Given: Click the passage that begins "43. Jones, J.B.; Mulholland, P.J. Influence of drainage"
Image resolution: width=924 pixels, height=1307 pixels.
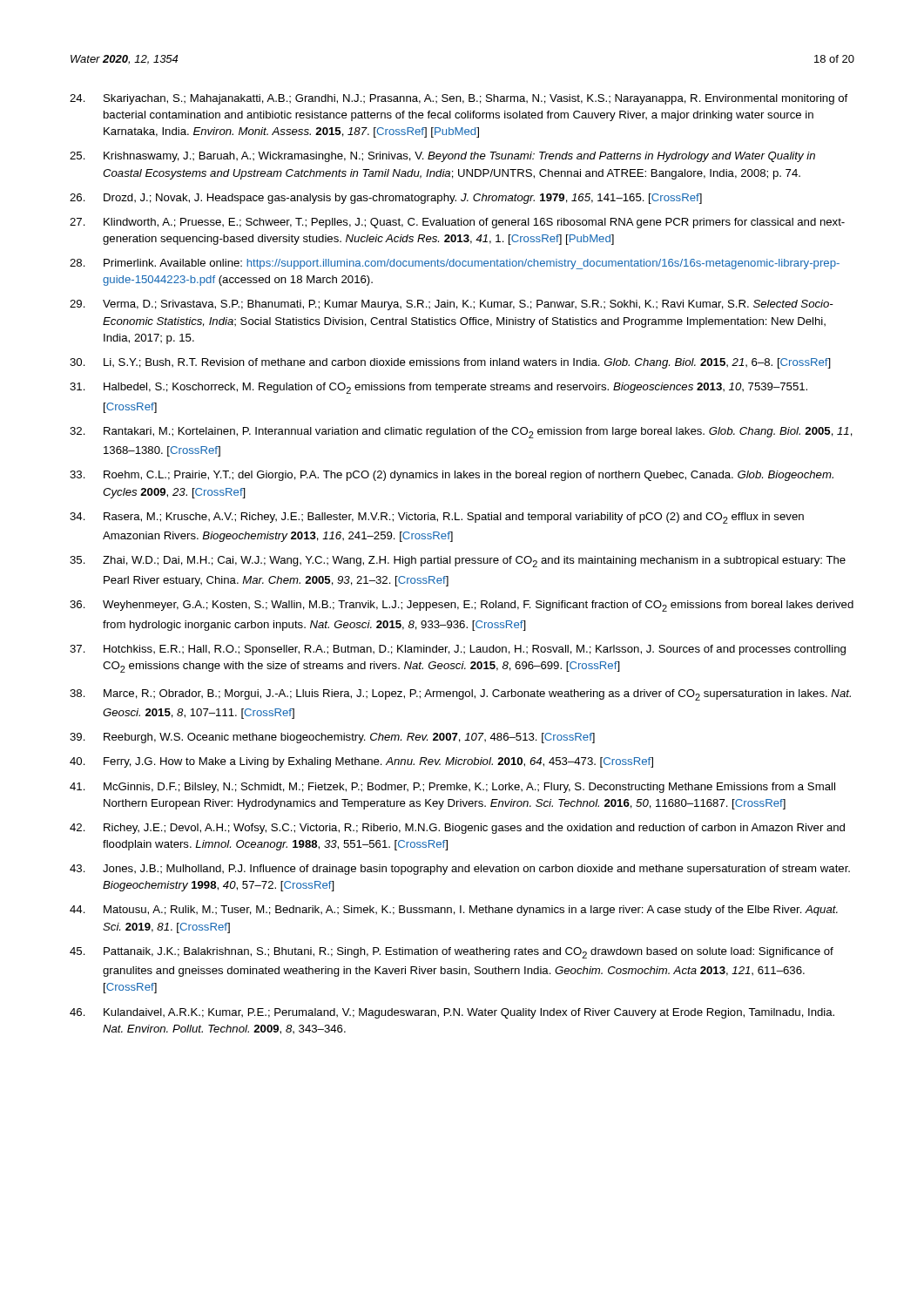Looking at the screenshot, I should tap(462, 877).
